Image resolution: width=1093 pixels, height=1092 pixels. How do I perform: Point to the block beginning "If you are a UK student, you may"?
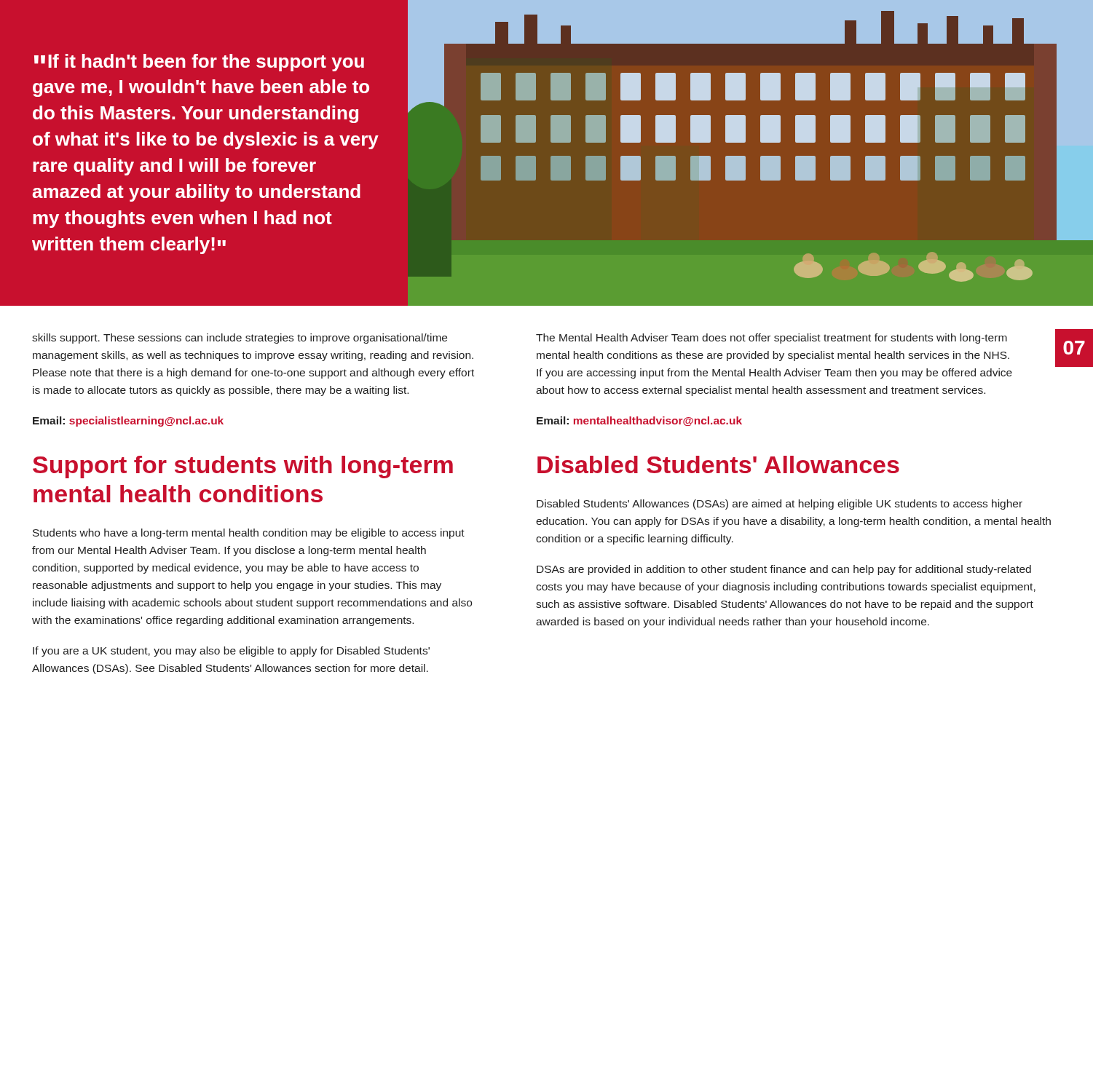pyautogui.click(x=255, y=660)
